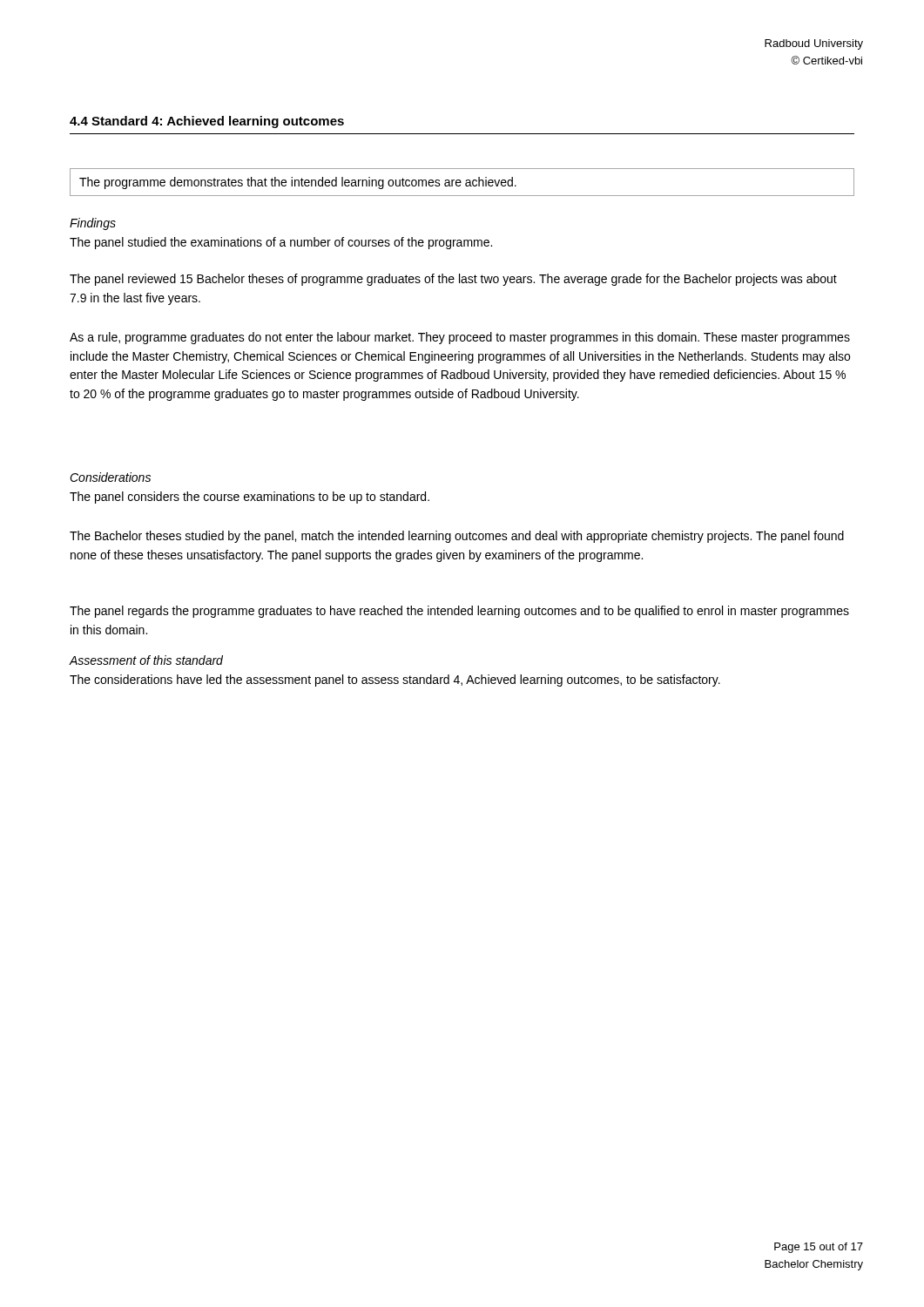Click the passage that begins "The panel considers the course examinations"

250,497
